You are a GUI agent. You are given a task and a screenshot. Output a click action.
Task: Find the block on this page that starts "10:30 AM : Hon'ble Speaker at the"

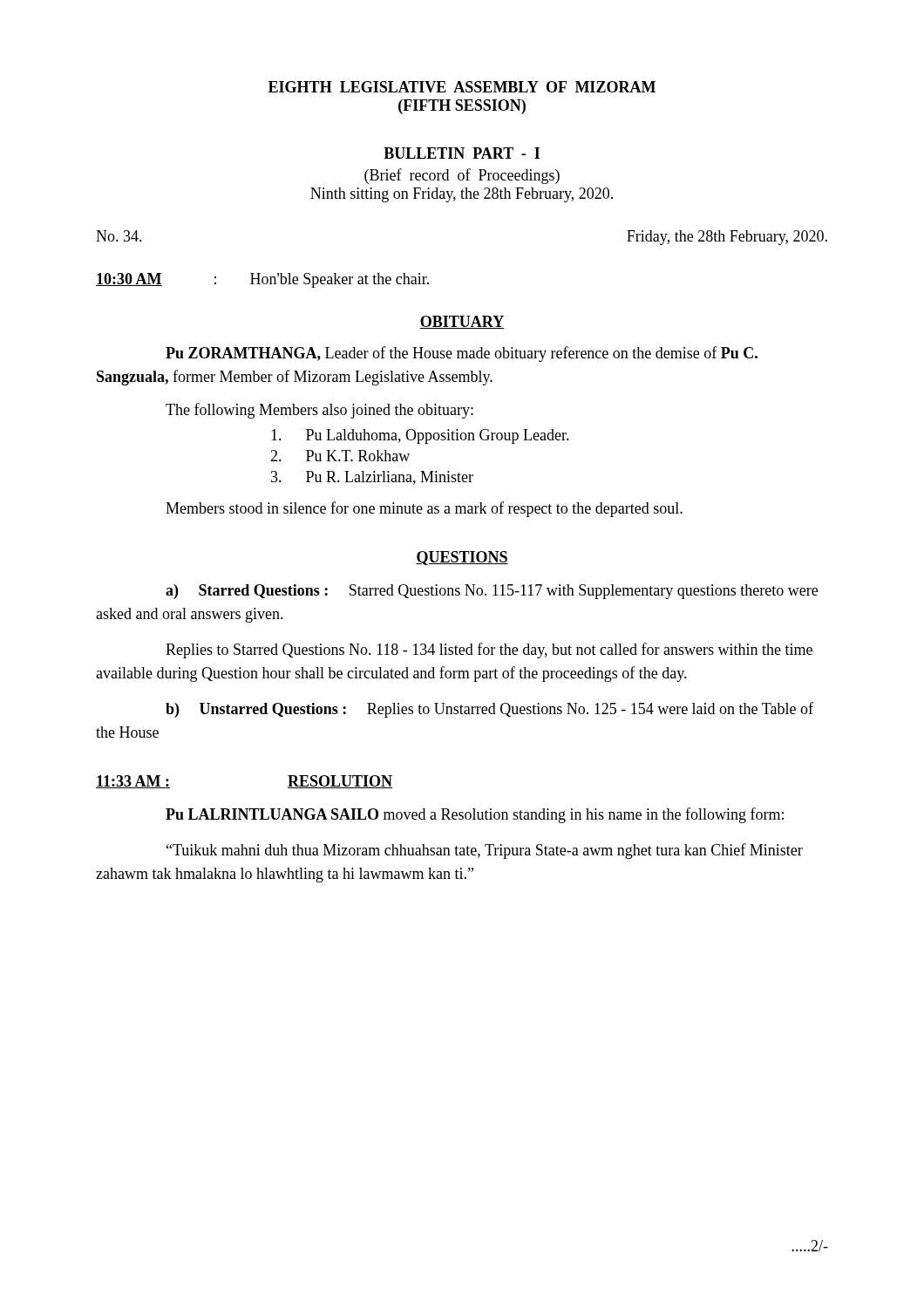(x=263, y=280)
